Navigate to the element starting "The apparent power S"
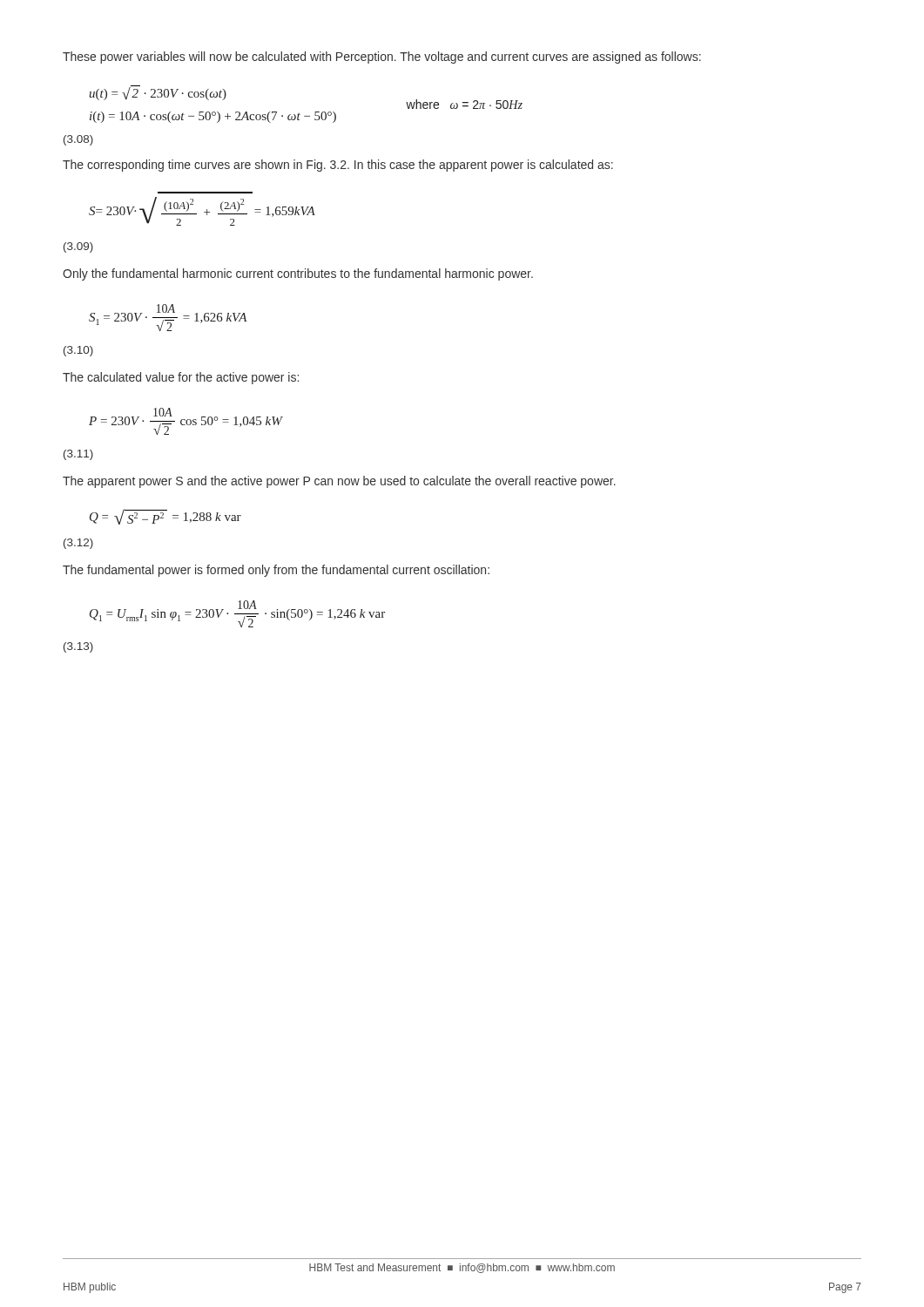 pyautogui.click(x=339, y=481)
